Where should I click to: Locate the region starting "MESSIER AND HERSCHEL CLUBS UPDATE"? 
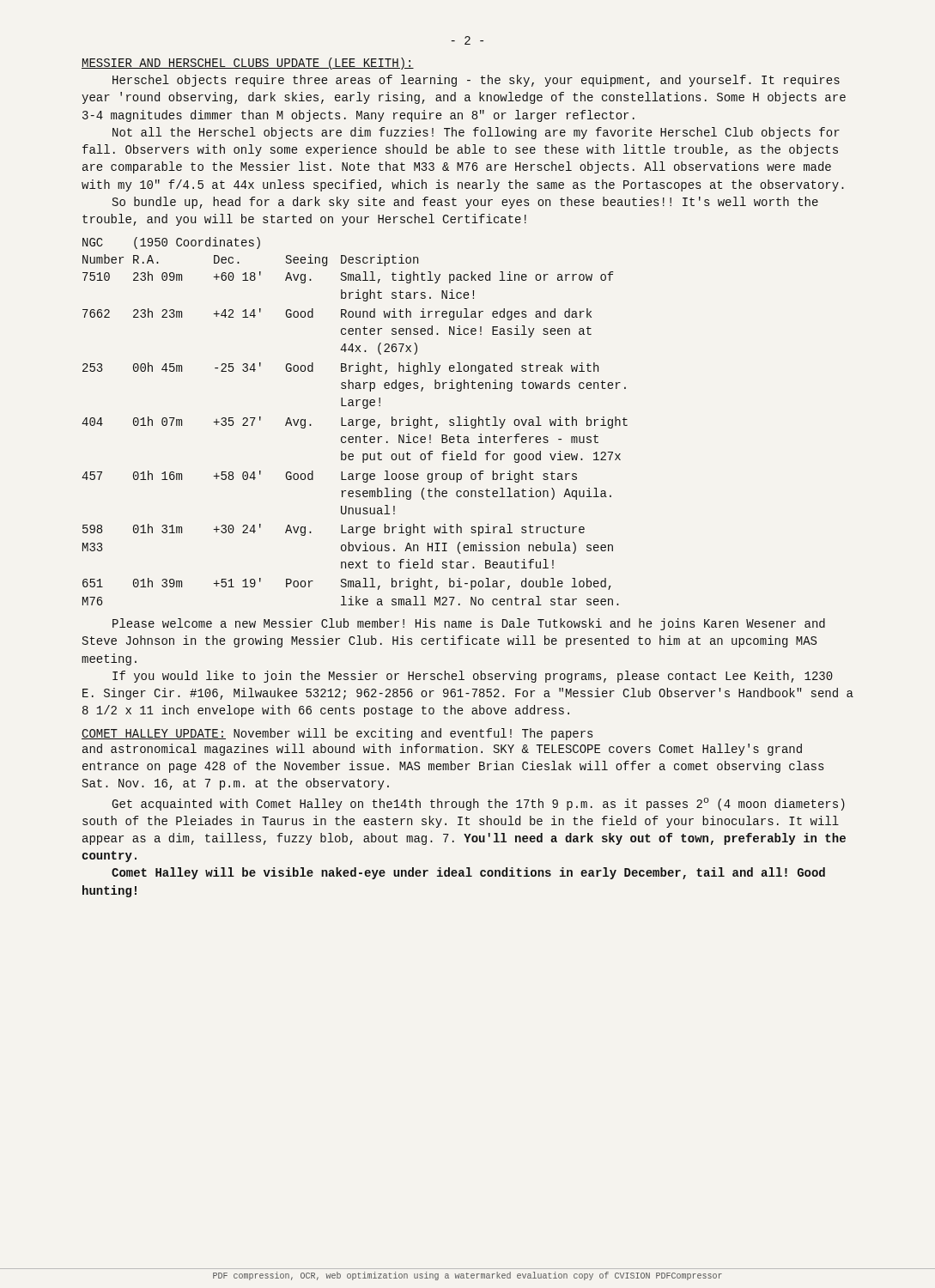pos(247,64)
